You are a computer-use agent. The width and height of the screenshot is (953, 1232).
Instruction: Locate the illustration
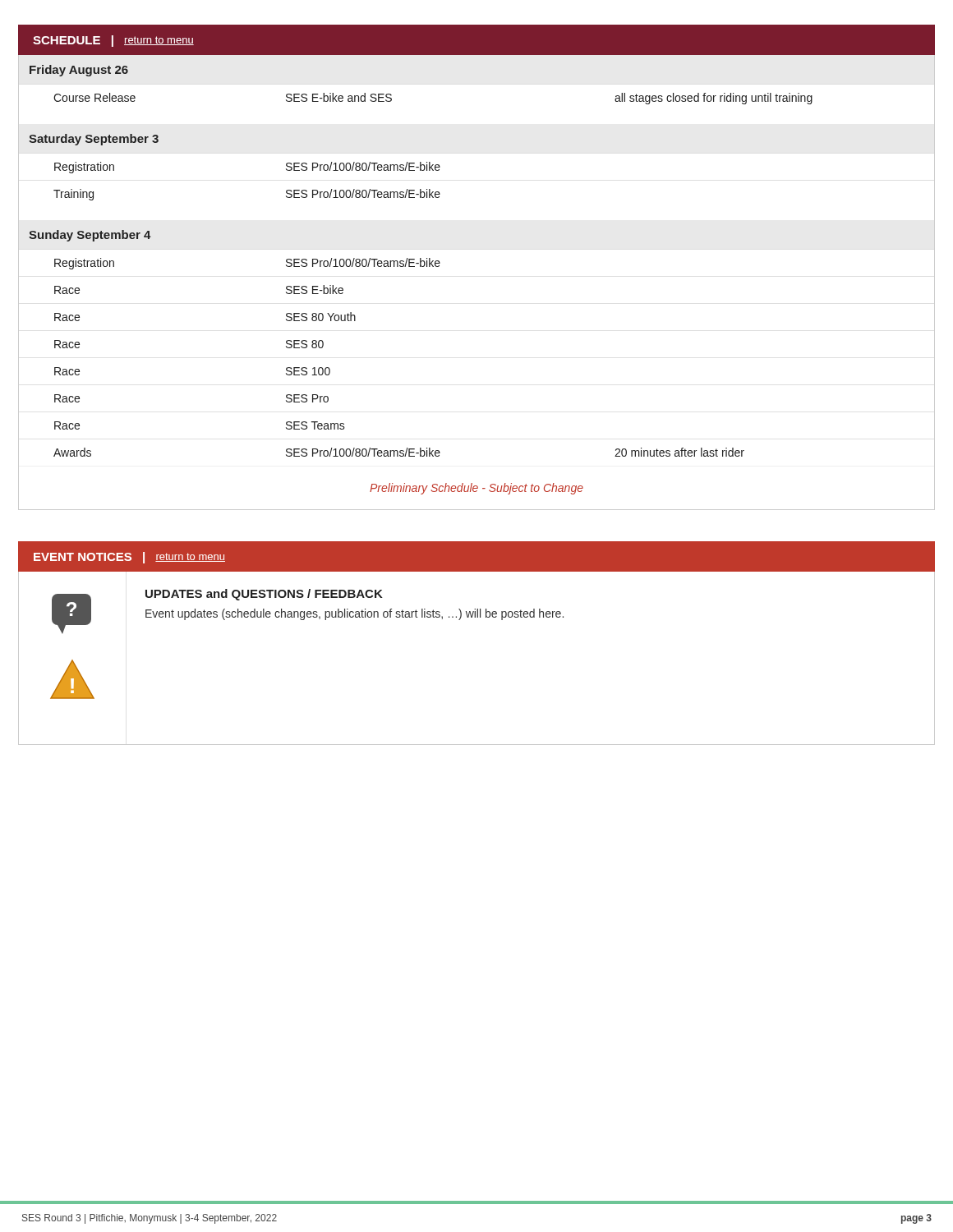(x=73, y=658)
